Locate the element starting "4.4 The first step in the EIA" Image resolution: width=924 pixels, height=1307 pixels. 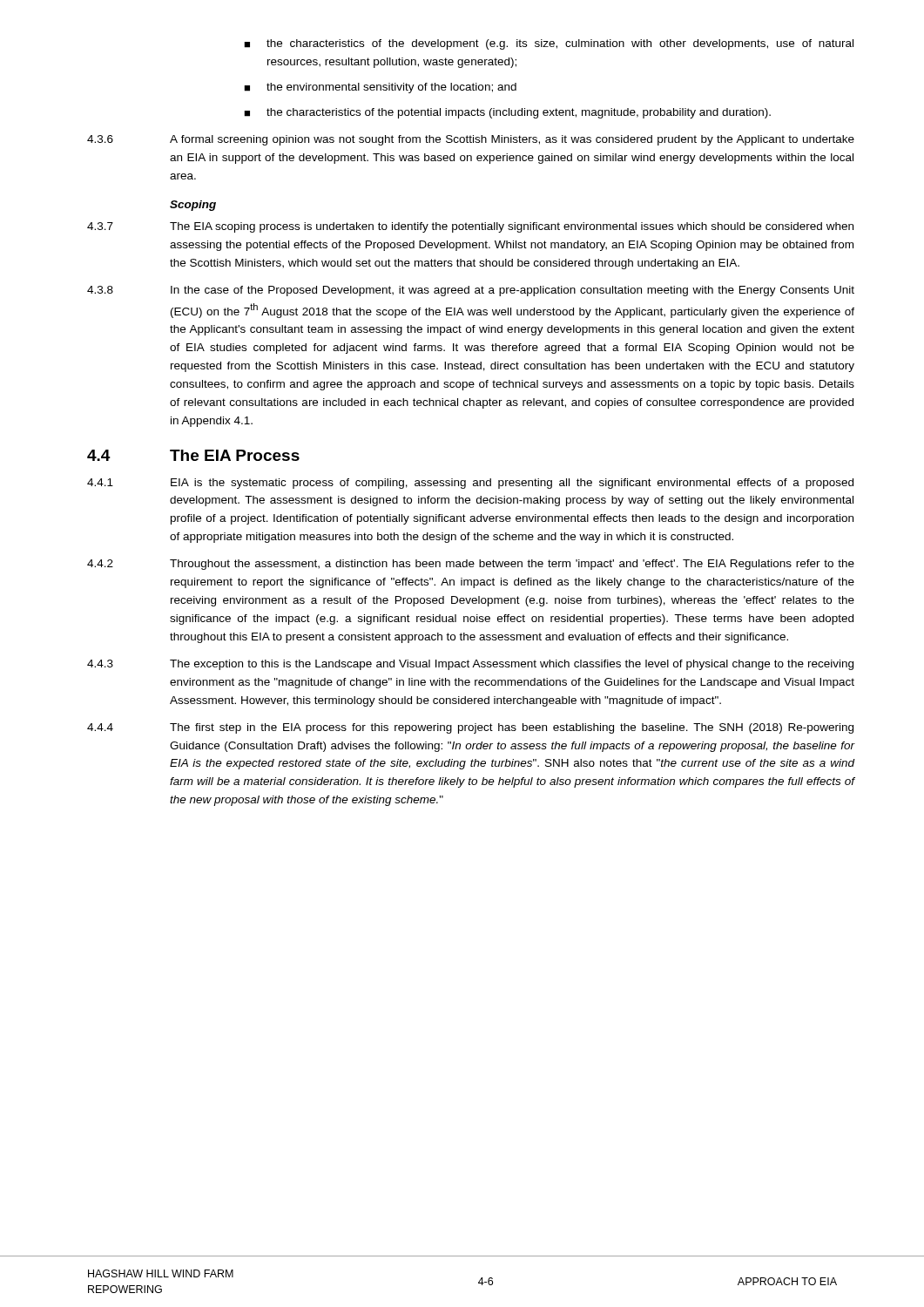(x=471, y=764)
